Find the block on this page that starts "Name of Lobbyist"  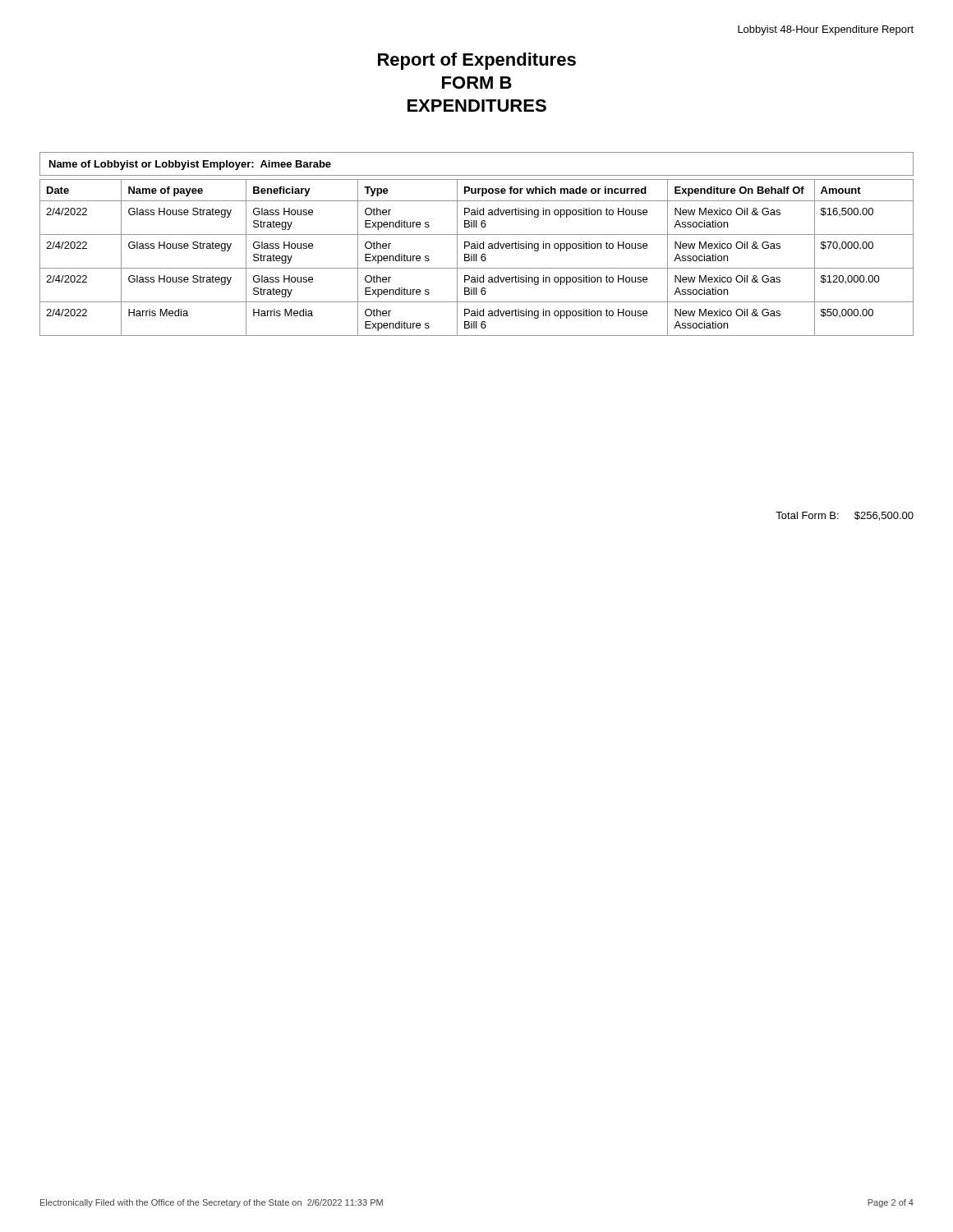190,164
